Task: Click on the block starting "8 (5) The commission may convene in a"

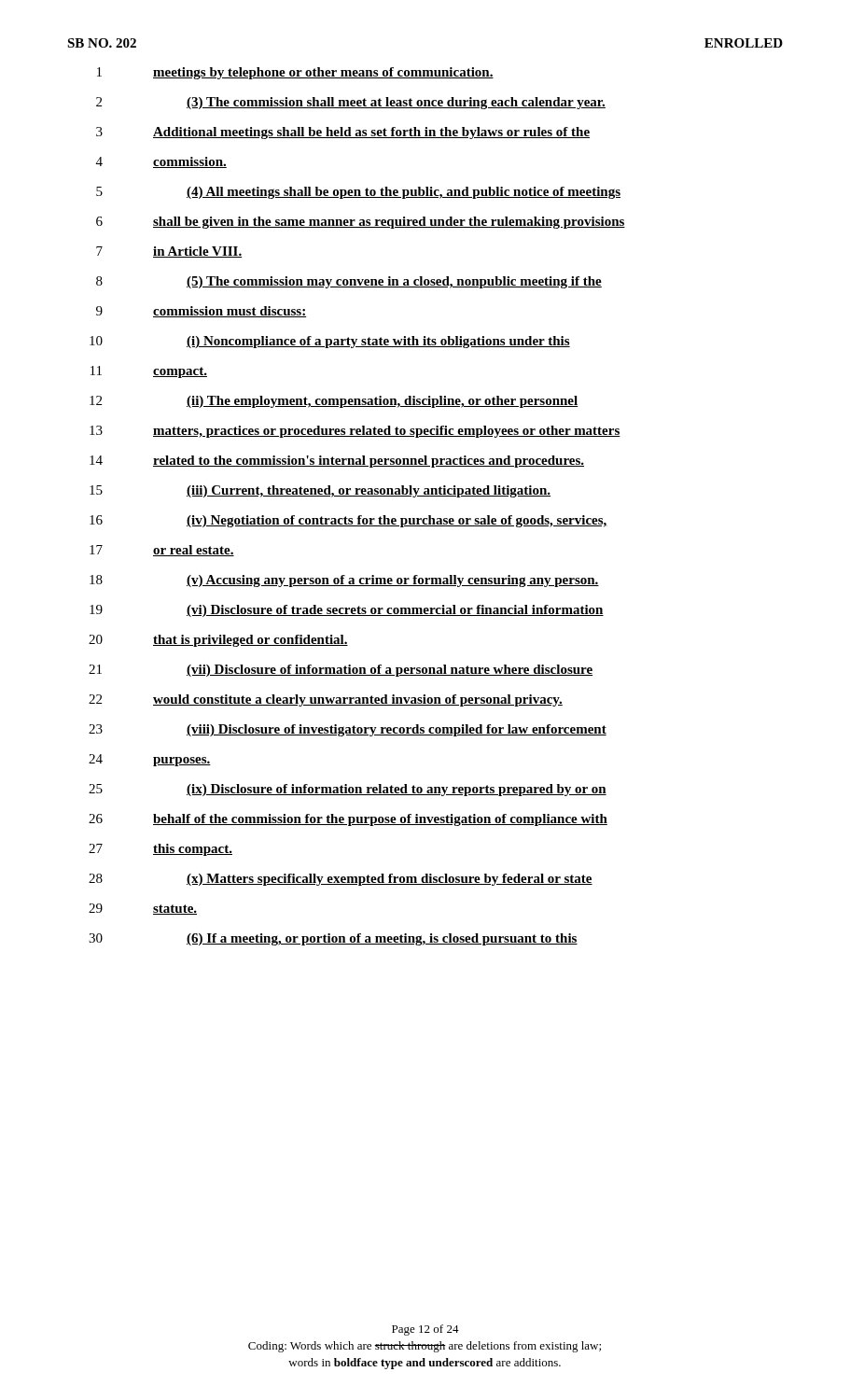Action: click(x=425, y=282)
